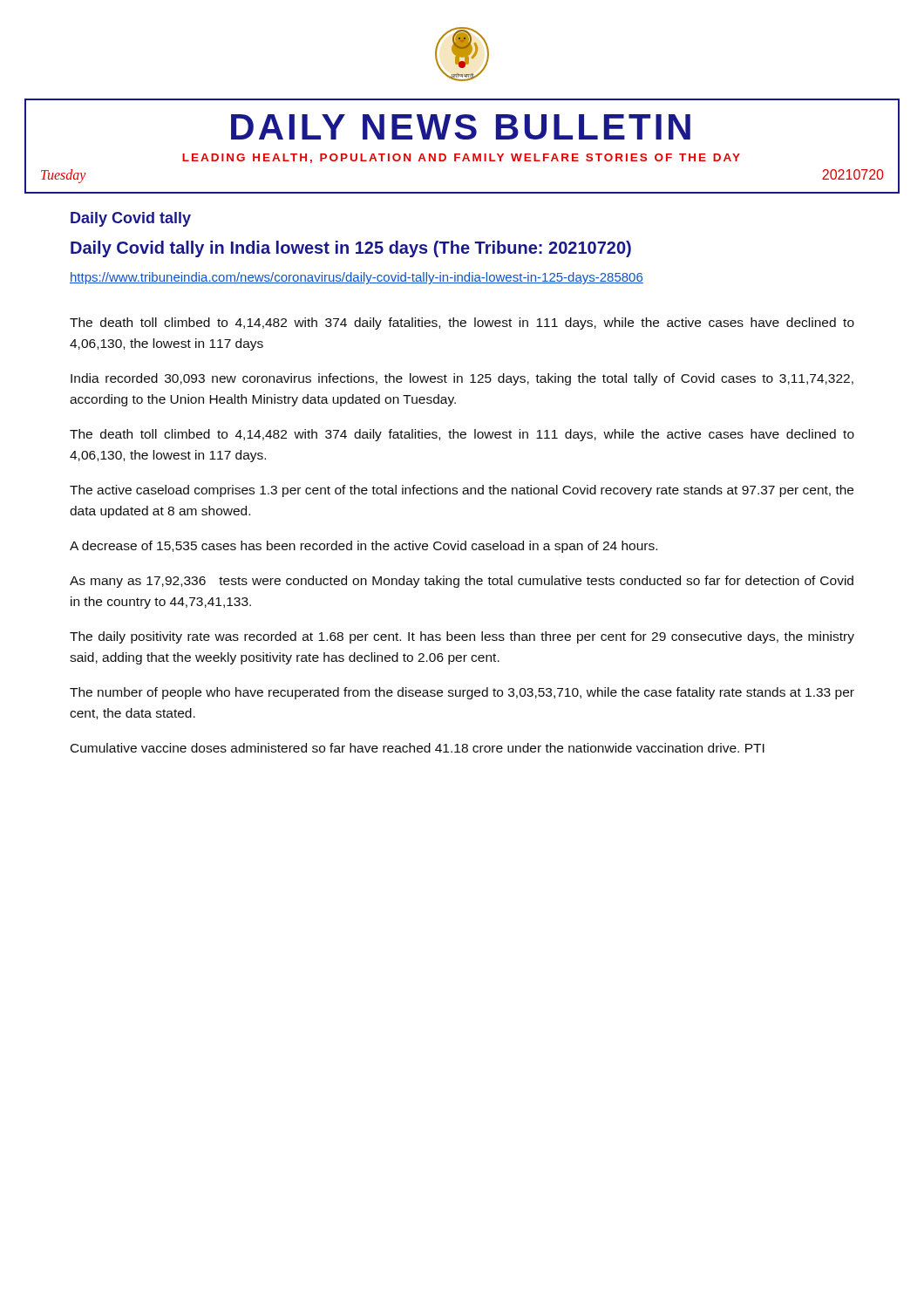Locate the text block with the text "As many as 17,92,336 tests were conducted on"
This screenshot has height=1308, width=924.
462,591
